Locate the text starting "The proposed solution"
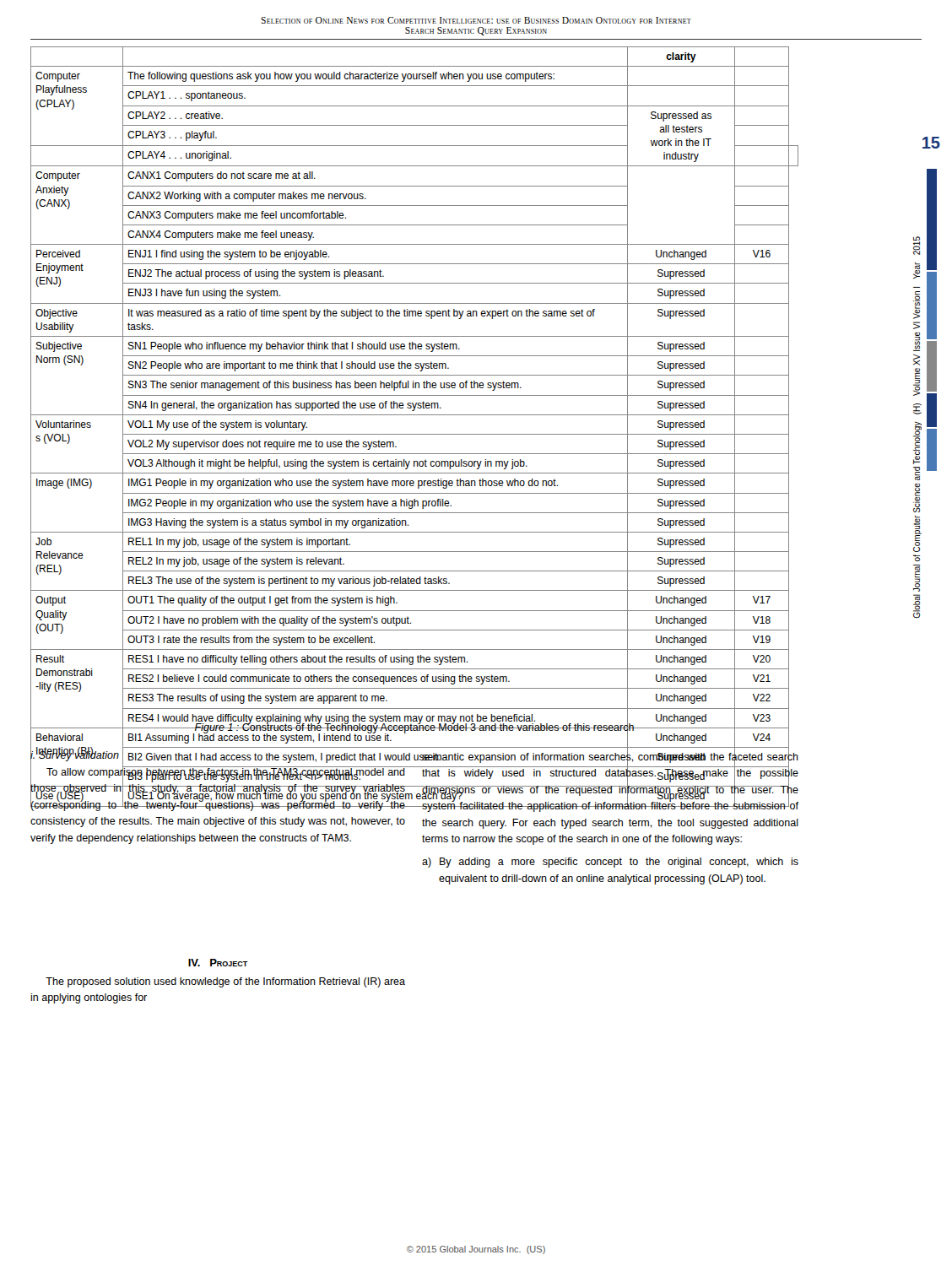This screenshot has height=1266, width=952. (218, 990)
